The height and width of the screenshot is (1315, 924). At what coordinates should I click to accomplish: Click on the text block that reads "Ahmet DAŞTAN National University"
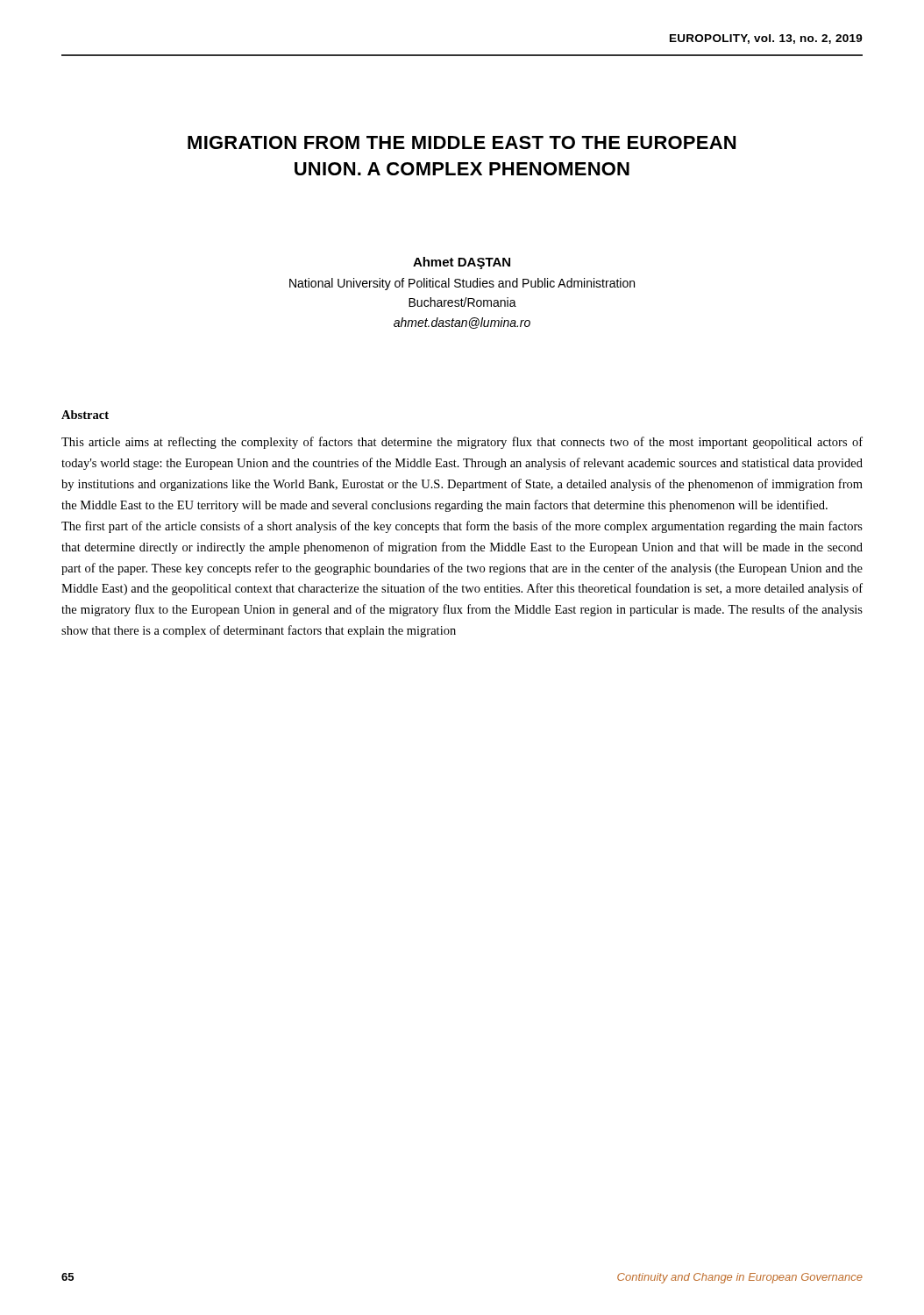462,293
